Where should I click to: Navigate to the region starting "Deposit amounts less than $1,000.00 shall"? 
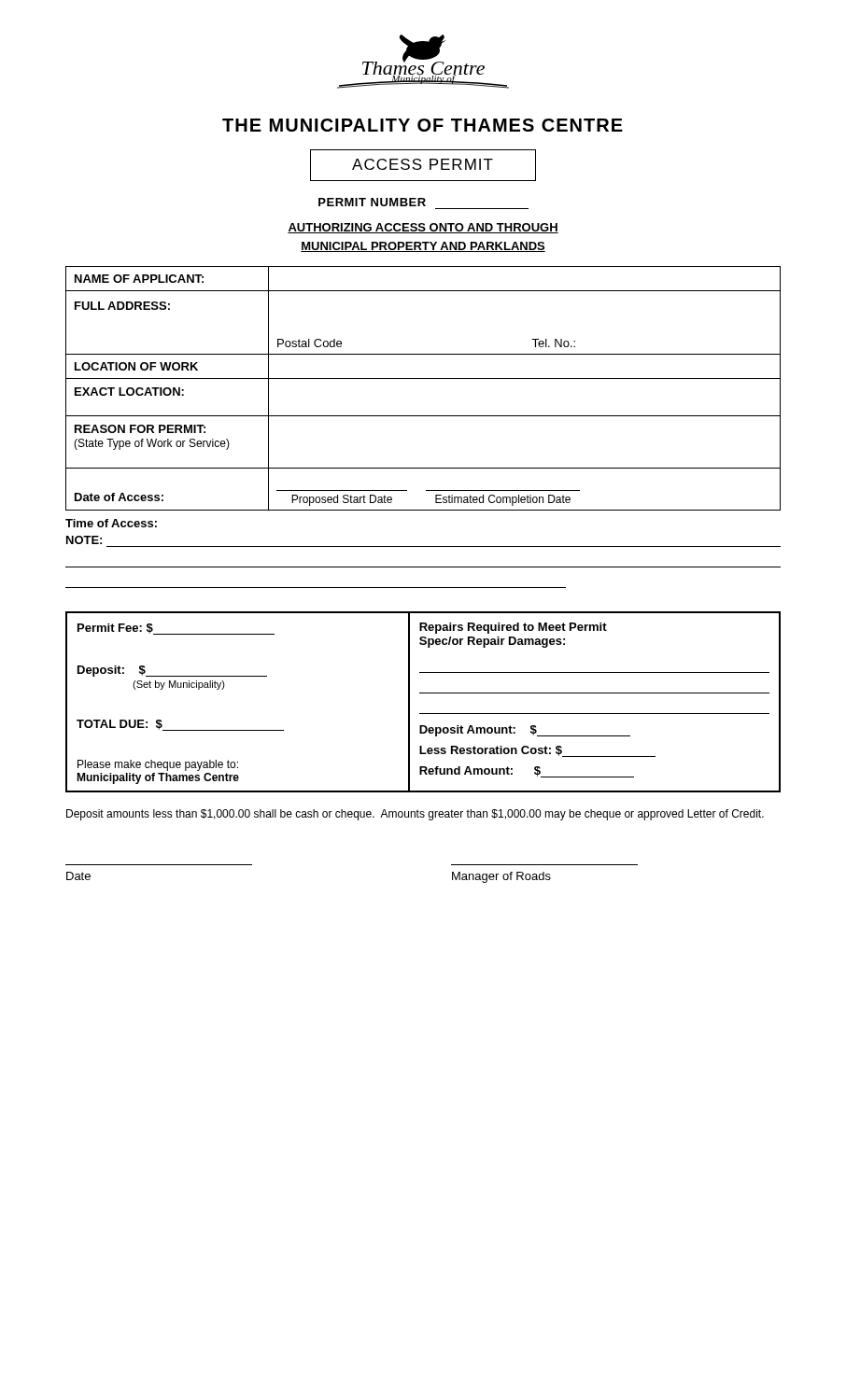pos(415,814)
